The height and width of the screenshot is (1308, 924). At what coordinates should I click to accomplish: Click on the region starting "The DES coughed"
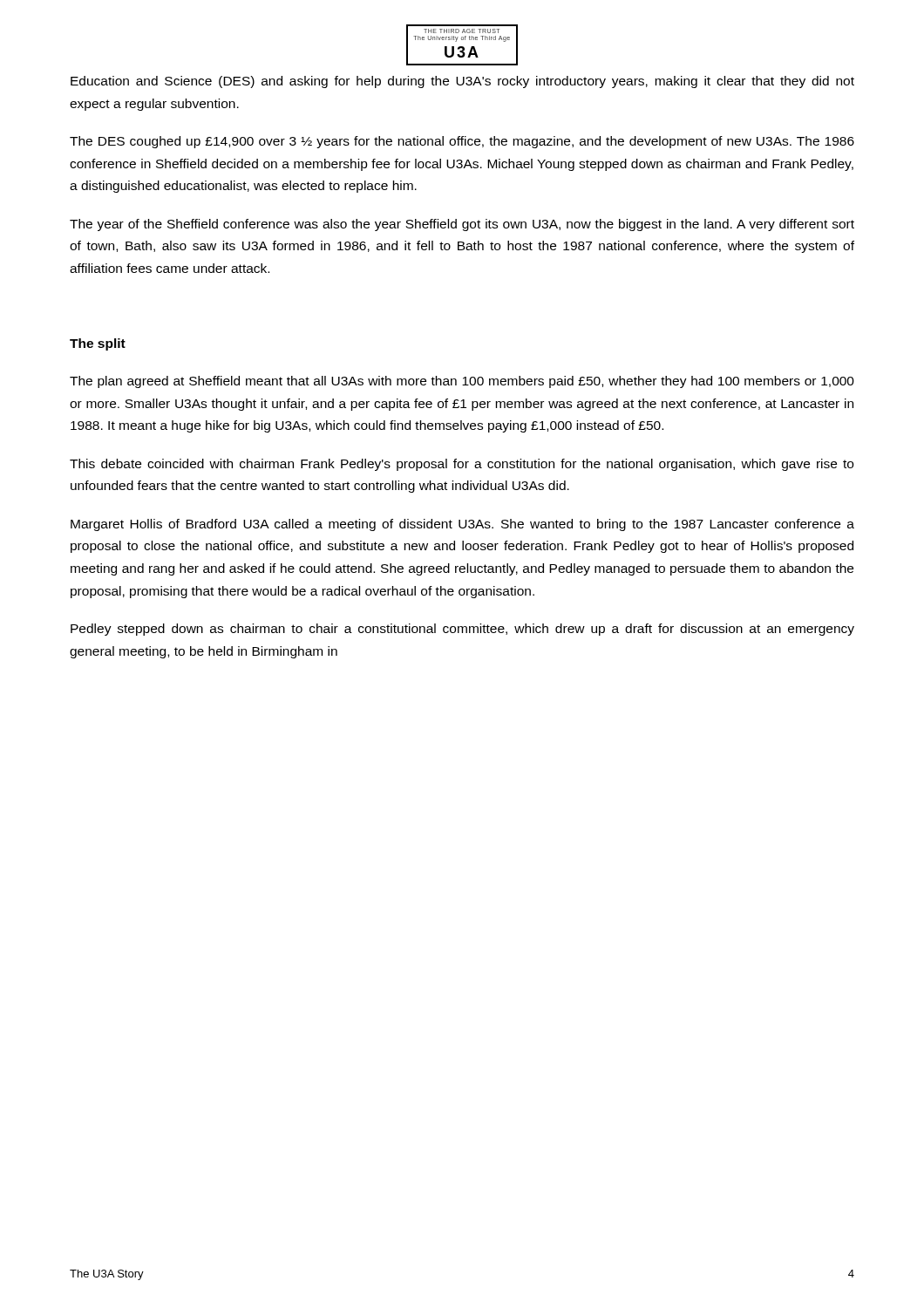[462, 163]
